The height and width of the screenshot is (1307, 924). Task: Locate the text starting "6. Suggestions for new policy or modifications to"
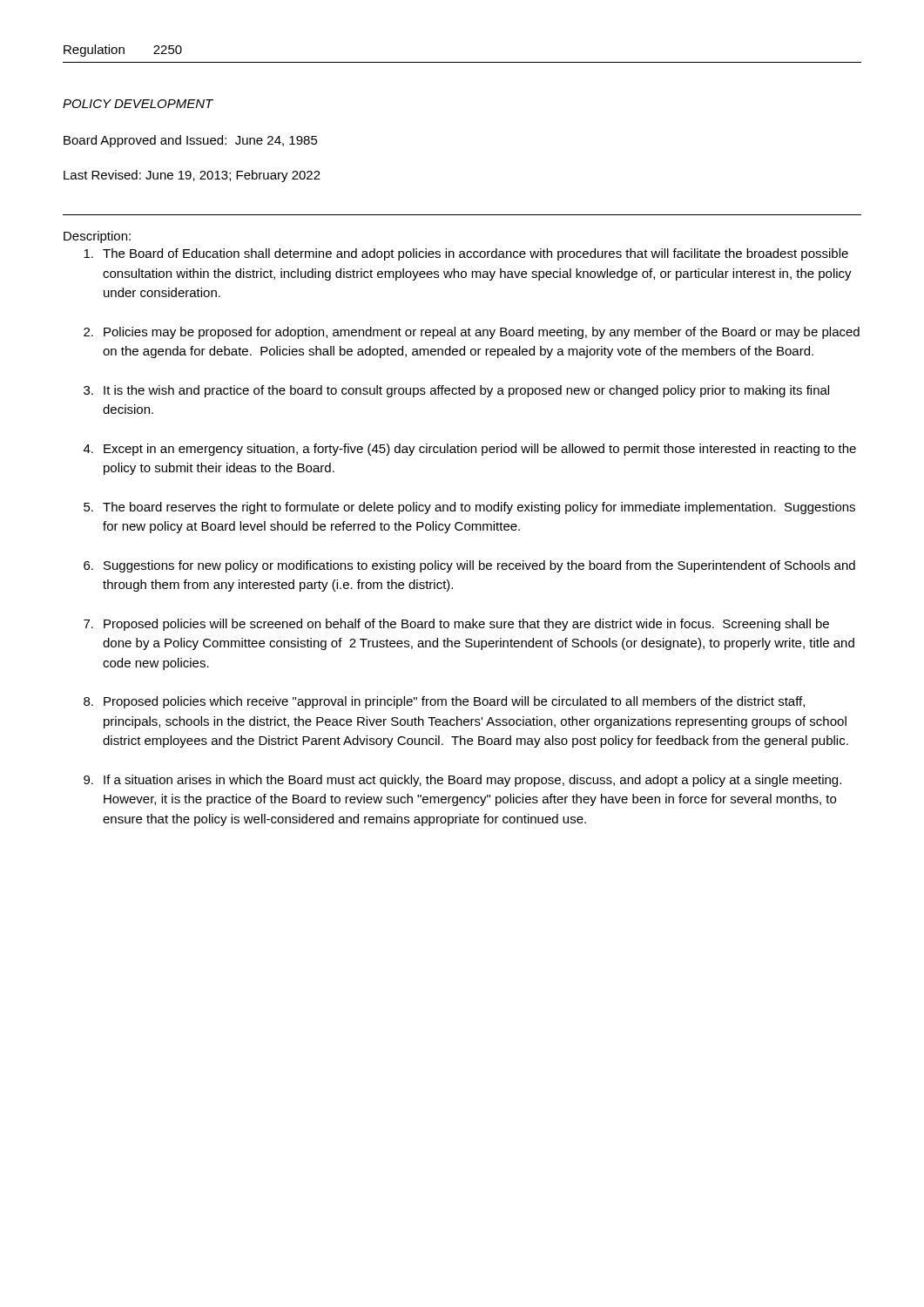pos(462,575)
